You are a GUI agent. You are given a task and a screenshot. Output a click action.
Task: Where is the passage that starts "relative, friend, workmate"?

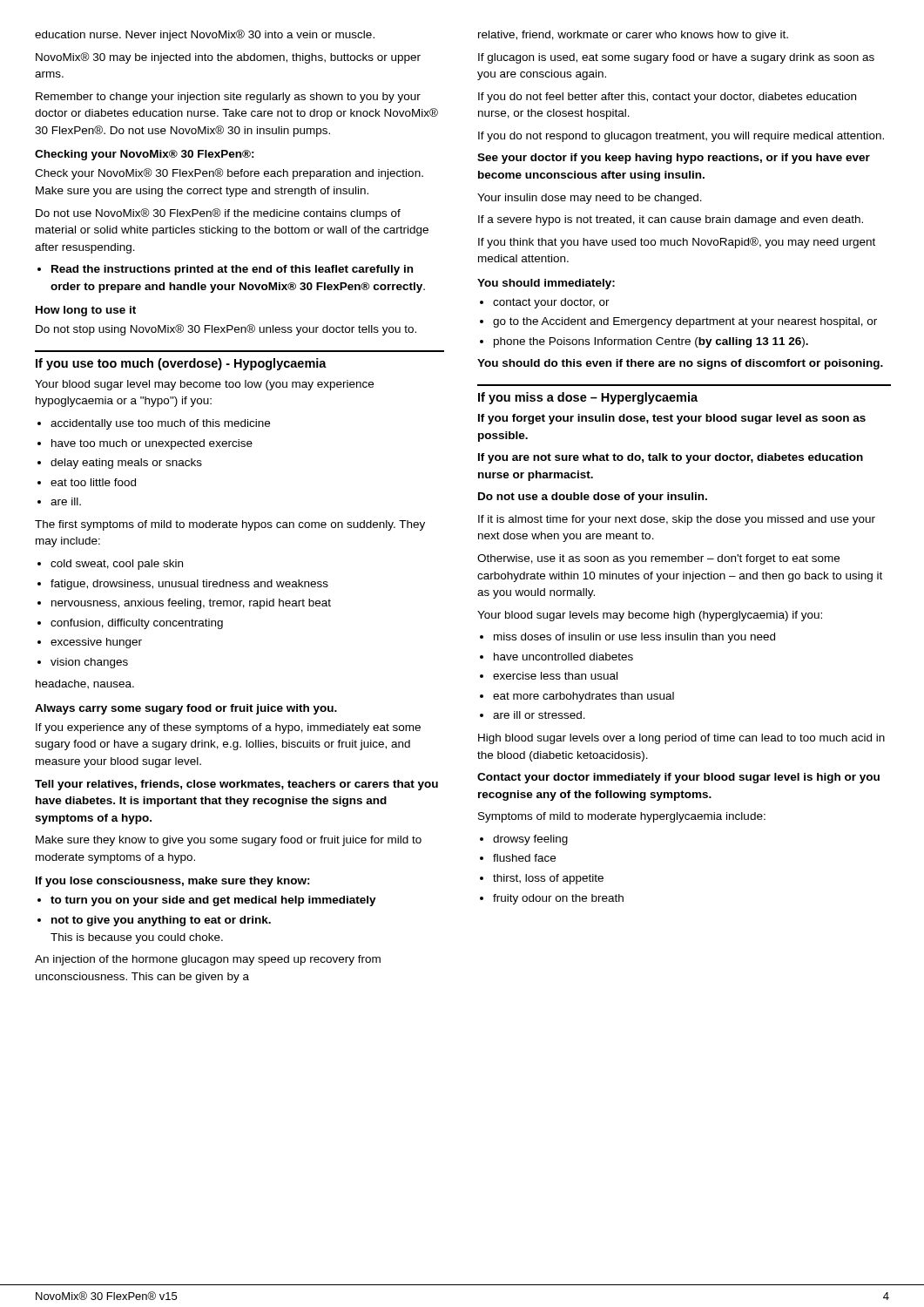coord(684,35)
